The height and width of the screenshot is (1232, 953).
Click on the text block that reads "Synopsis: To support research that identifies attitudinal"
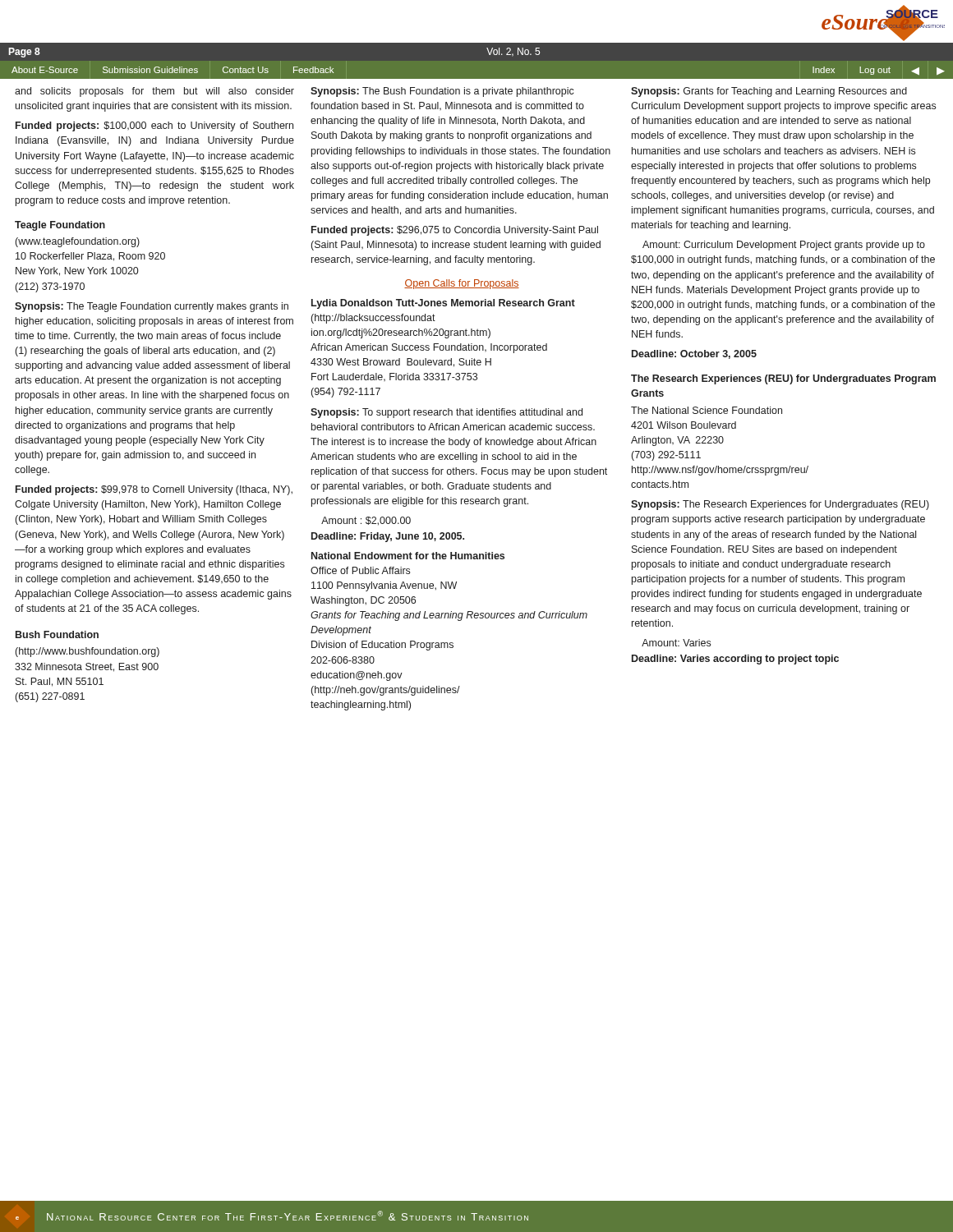[462, 474]
